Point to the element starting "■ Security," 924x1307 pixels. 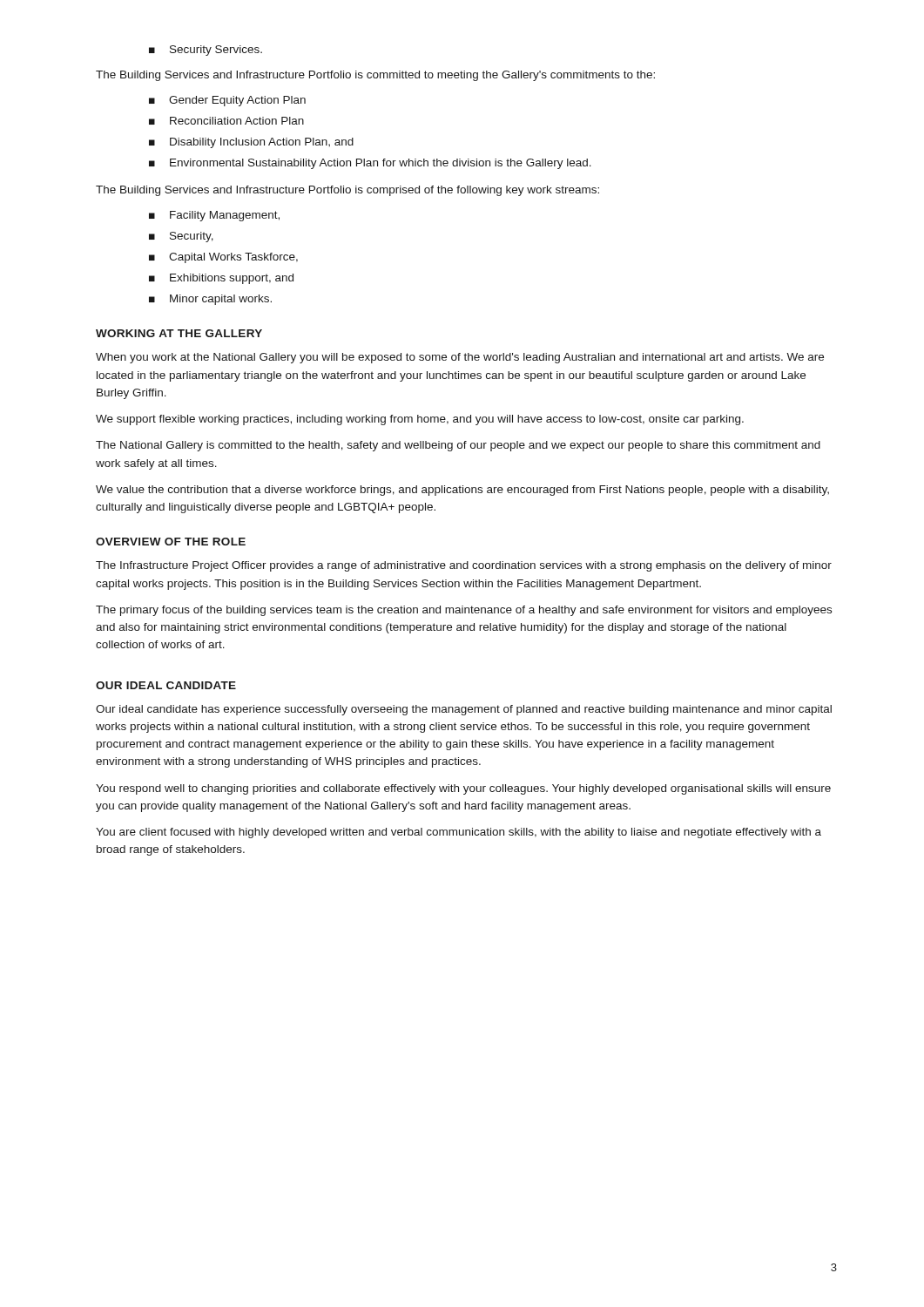pos(181,237)
